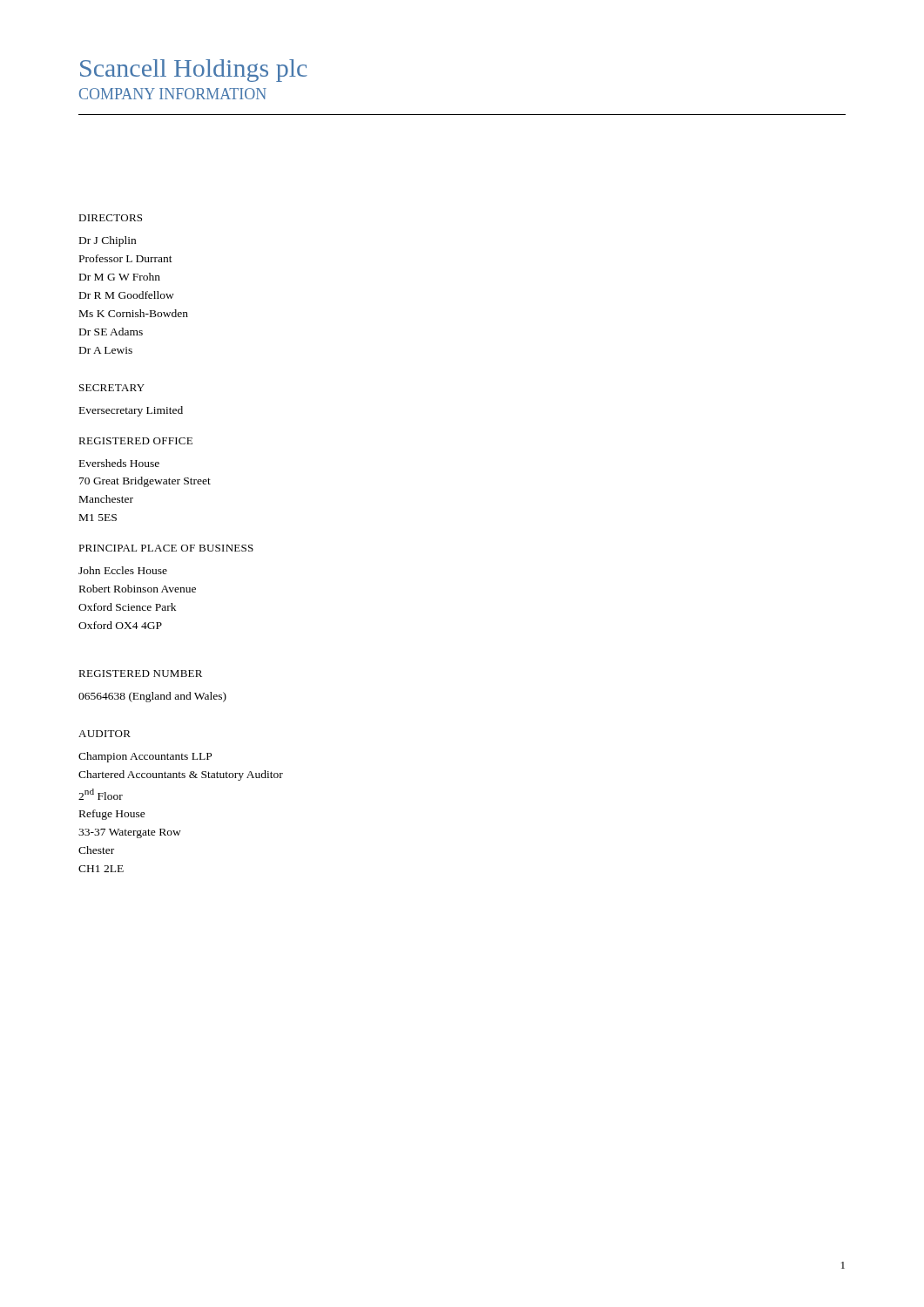The image size is (924, 1307).
Task: Locate the text block starting "John Eccles House Robert Robinson Avenue Oxford Science"
Action: click(123, 570)
